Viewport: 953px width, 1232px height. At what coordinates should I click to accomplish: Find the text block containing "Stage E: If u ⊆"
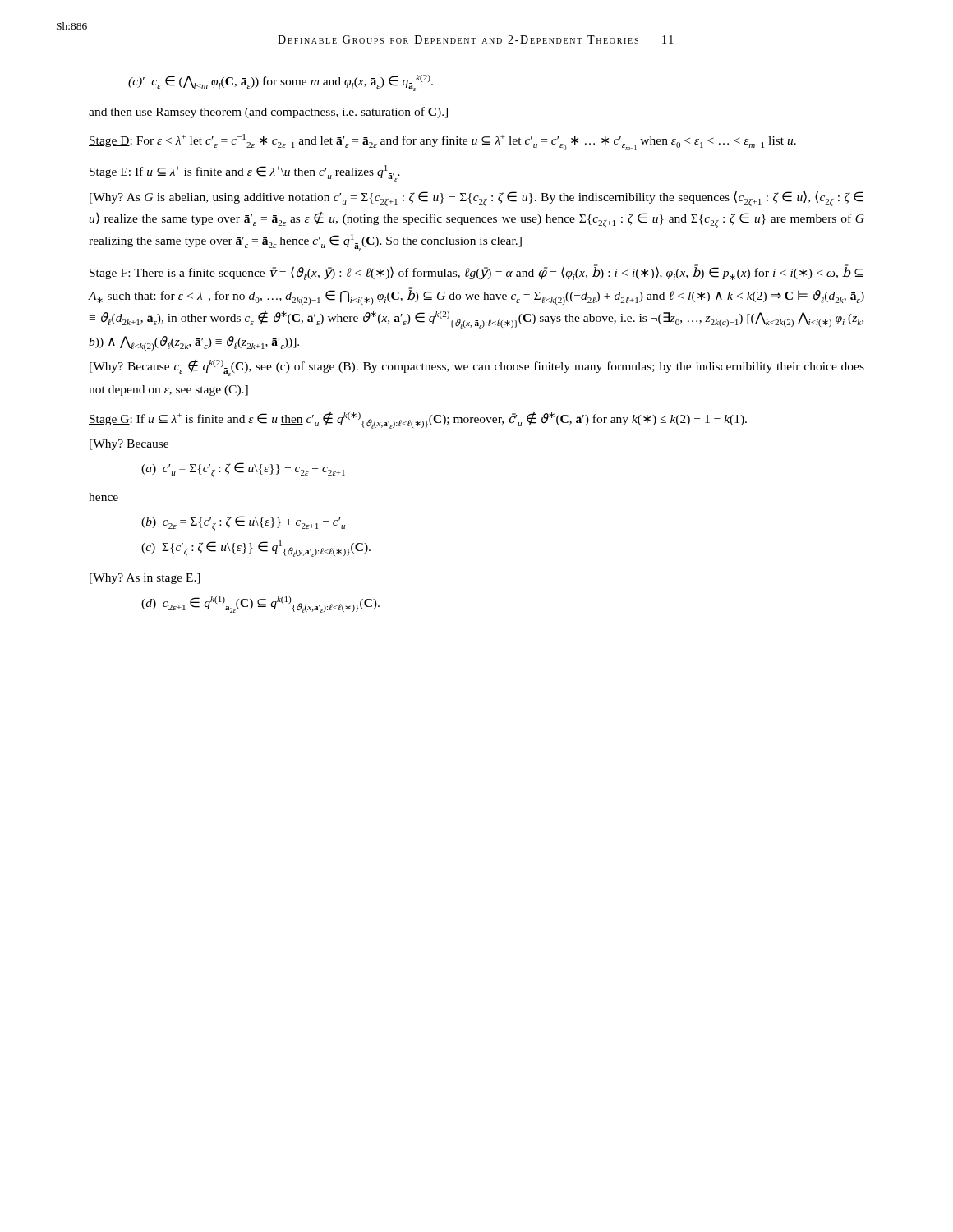pyautogui.click(x=244, y=173)
